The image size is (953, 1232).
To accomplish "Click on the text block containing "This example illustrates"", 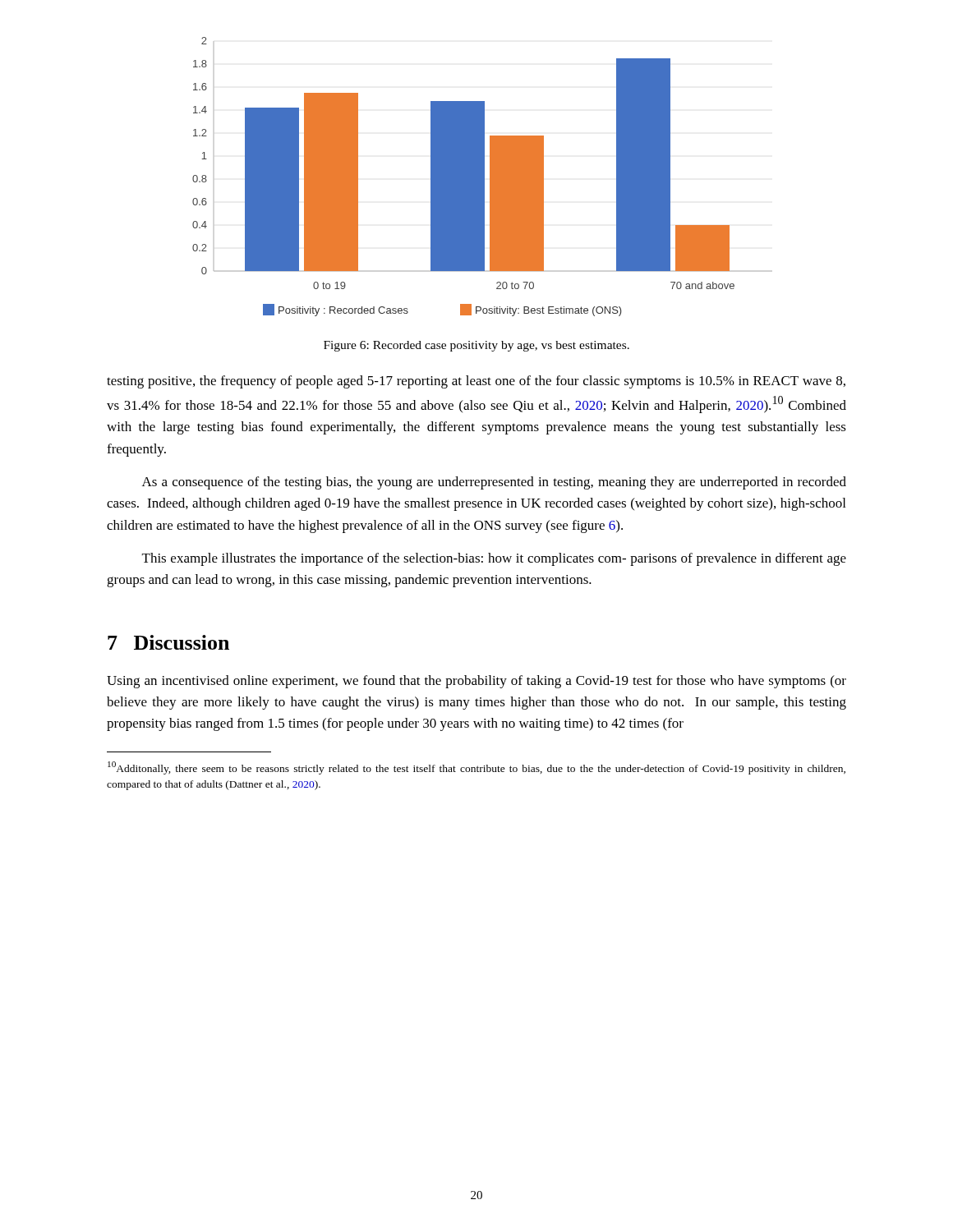I will pyautogui.click(x=476, y=569).
